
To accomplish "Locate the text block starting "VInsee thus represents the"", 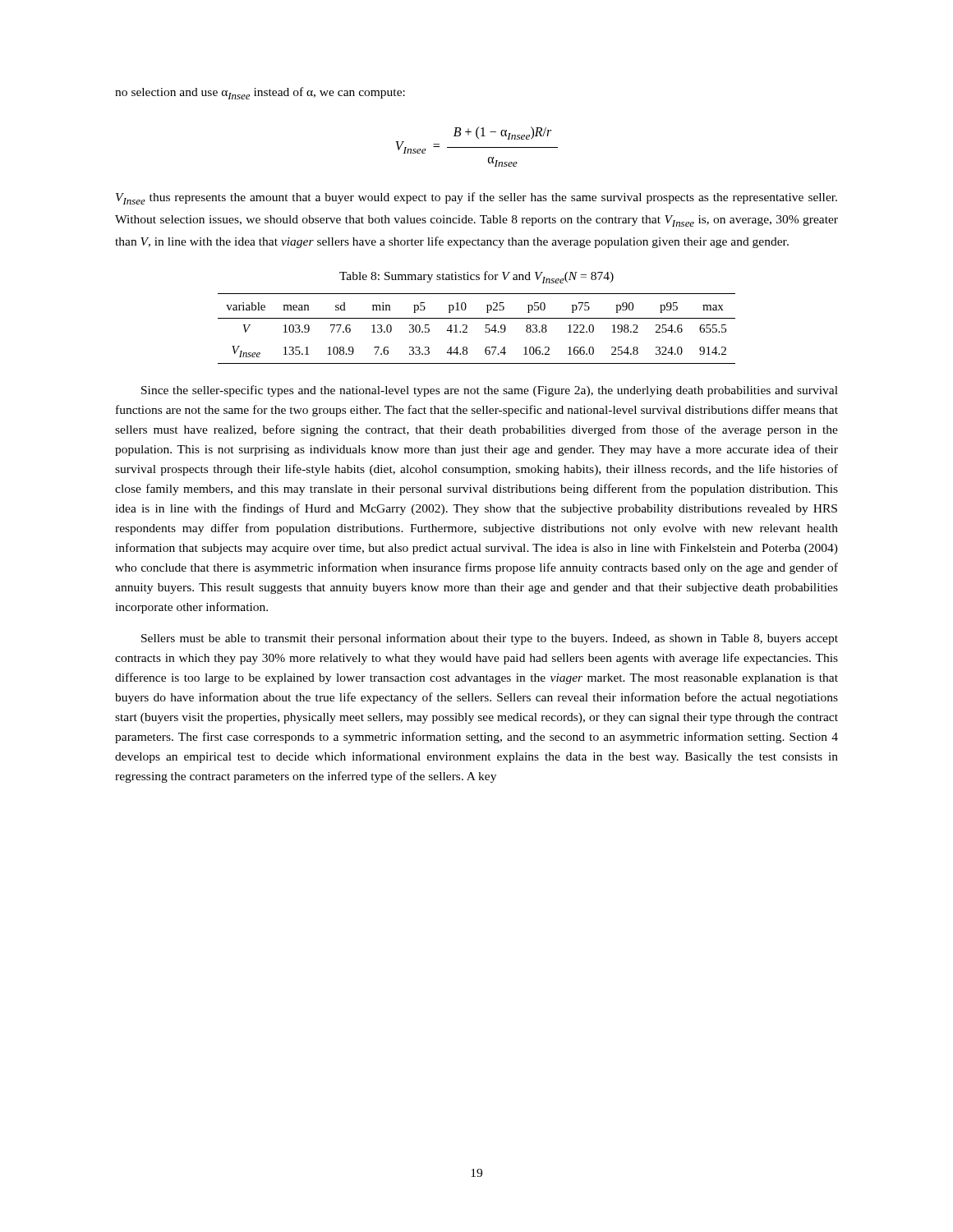I will click(x=476, y=219).
